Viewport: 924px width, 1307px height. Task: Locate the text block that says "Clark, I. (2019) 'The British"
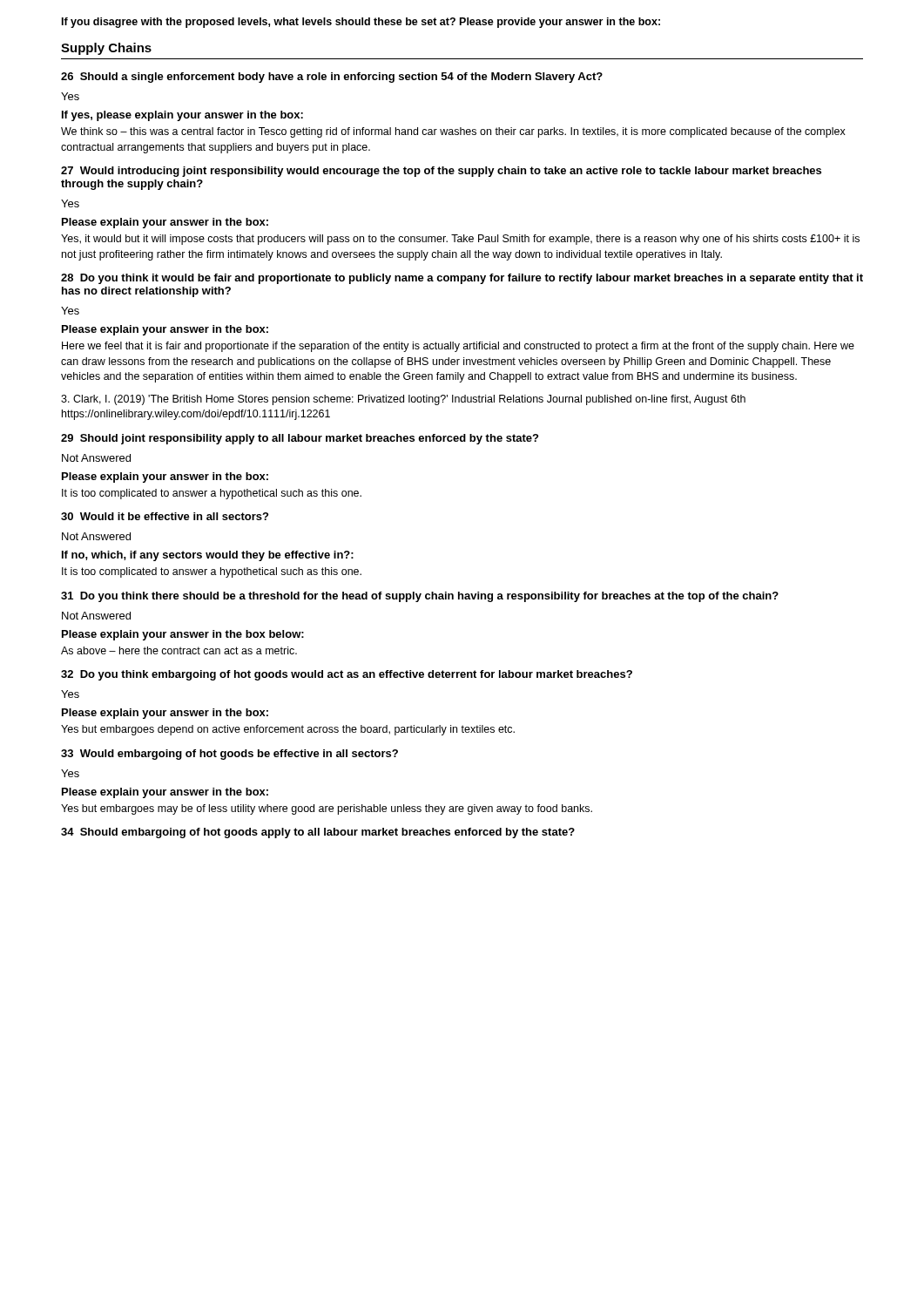point(403,406)
